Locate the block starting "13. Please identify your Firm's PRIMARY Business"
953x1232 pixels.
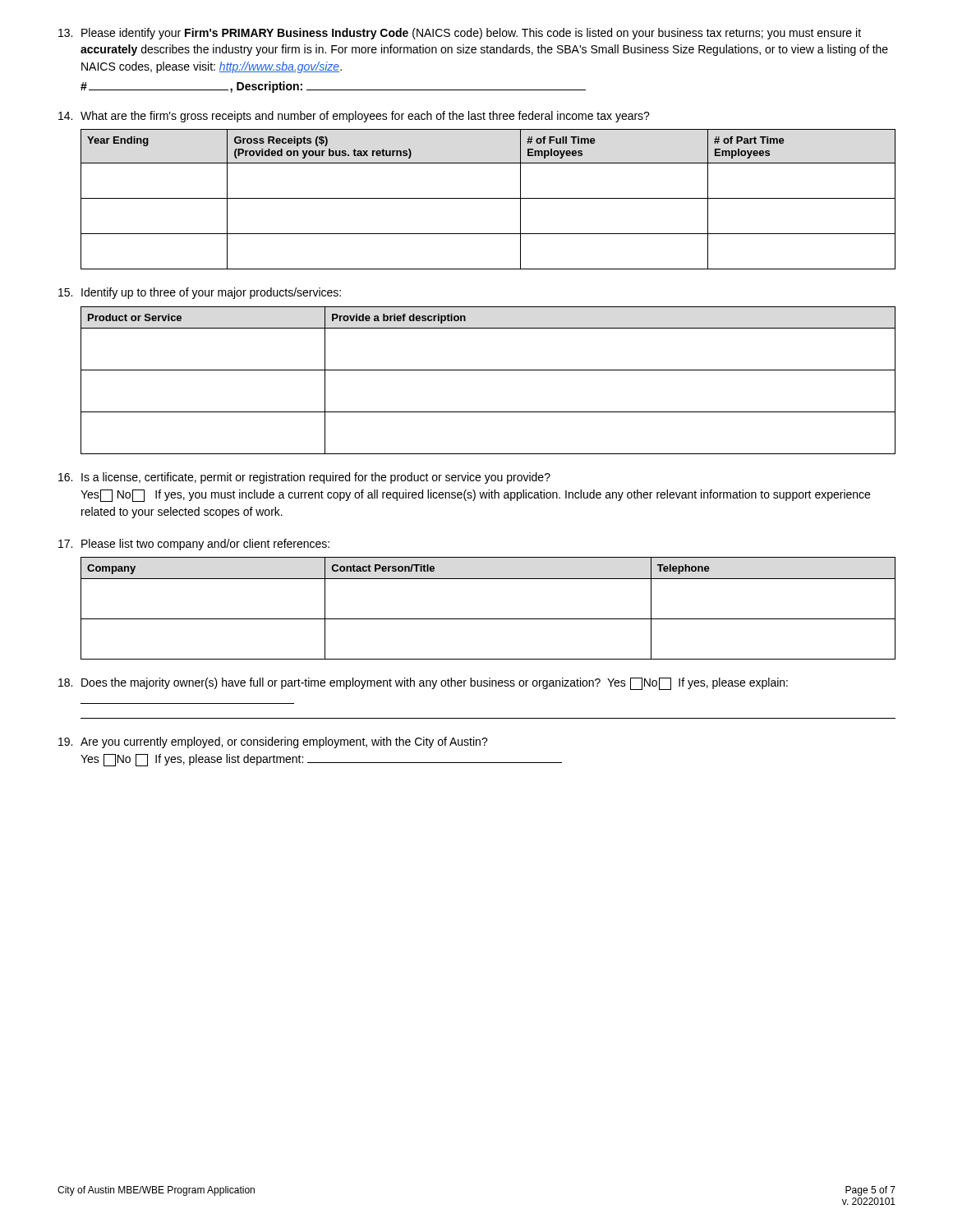[476, 60]
